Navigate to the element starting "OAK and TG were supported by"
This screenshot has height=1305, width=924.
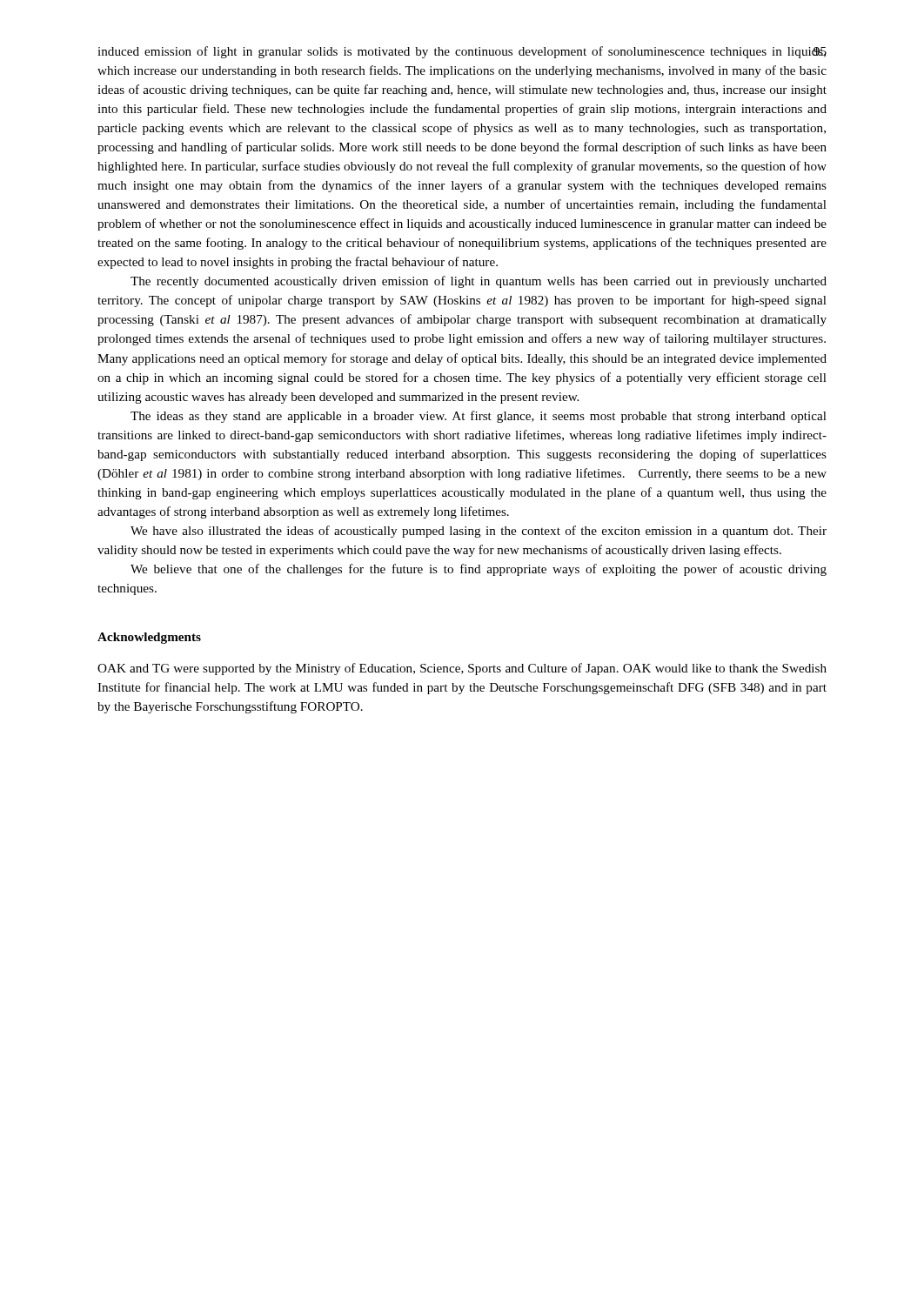pyautogui.click(x=462, y=687)
